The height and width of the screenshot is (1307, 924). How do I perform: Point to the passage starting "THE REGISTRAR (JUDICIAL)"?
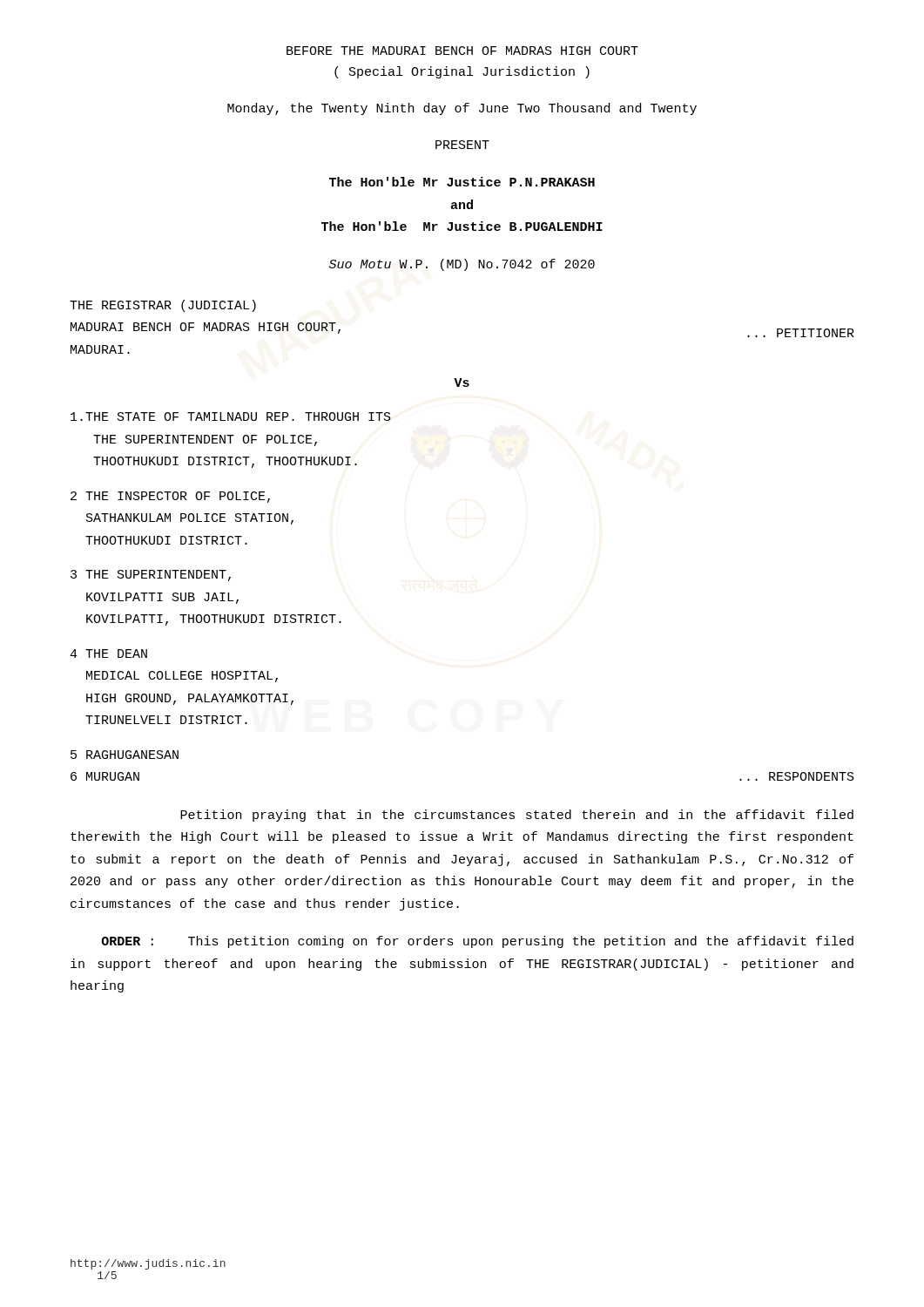(x=163, y=306)
